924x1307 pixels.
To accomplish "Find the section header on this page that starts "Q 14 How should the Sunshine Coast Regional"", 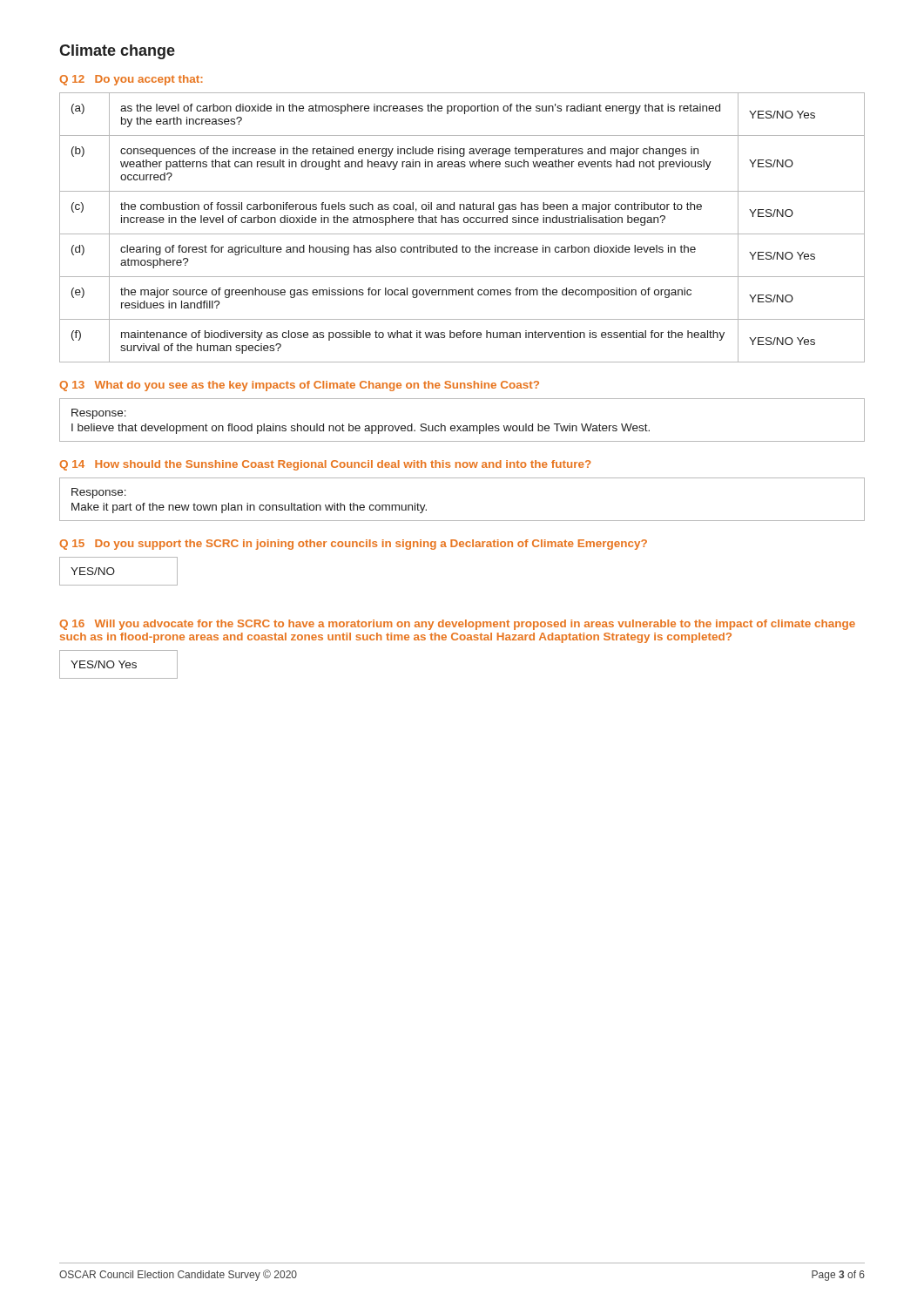I will tap(325, 464).
